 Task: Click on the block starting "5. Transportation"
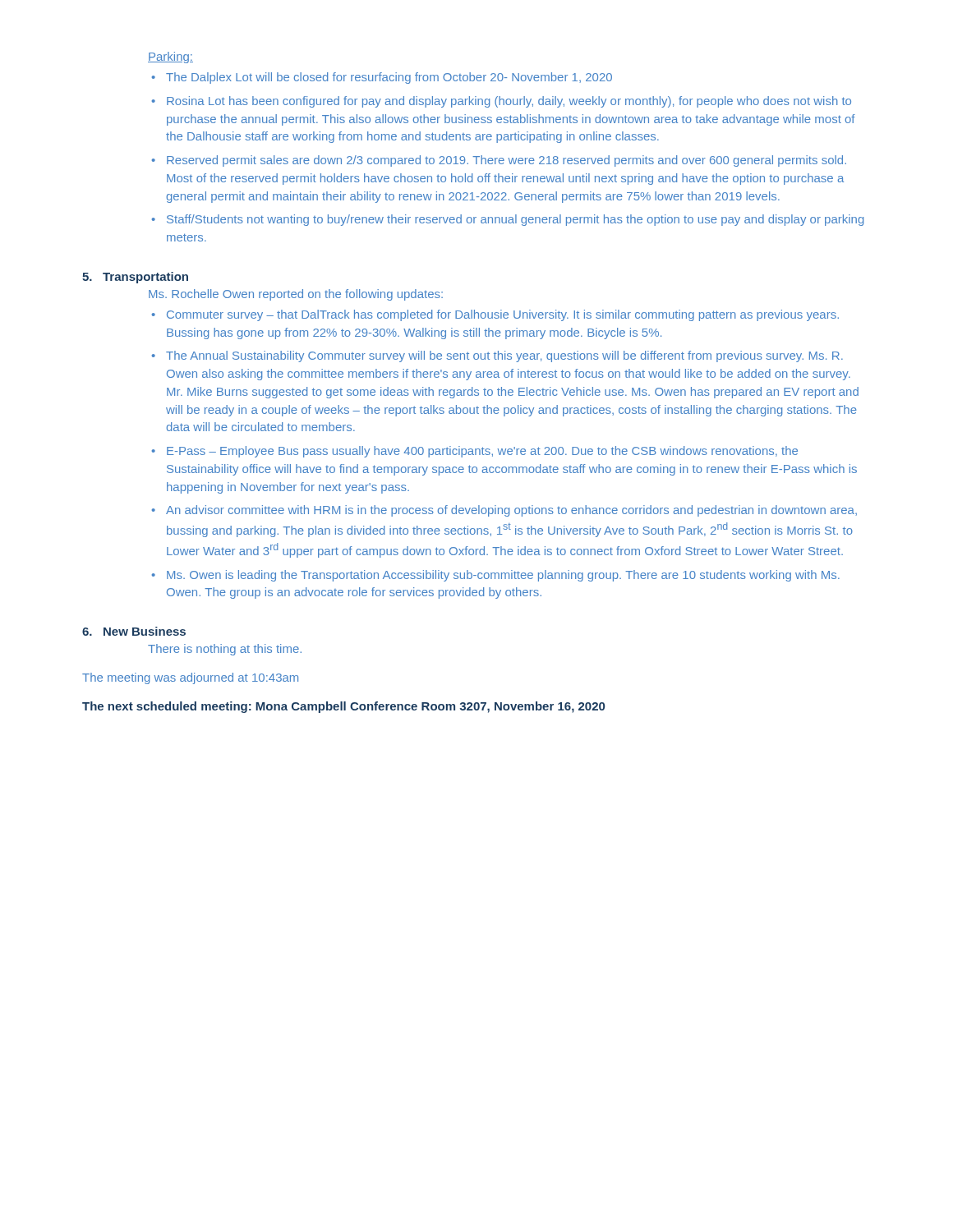click(136, 276)
